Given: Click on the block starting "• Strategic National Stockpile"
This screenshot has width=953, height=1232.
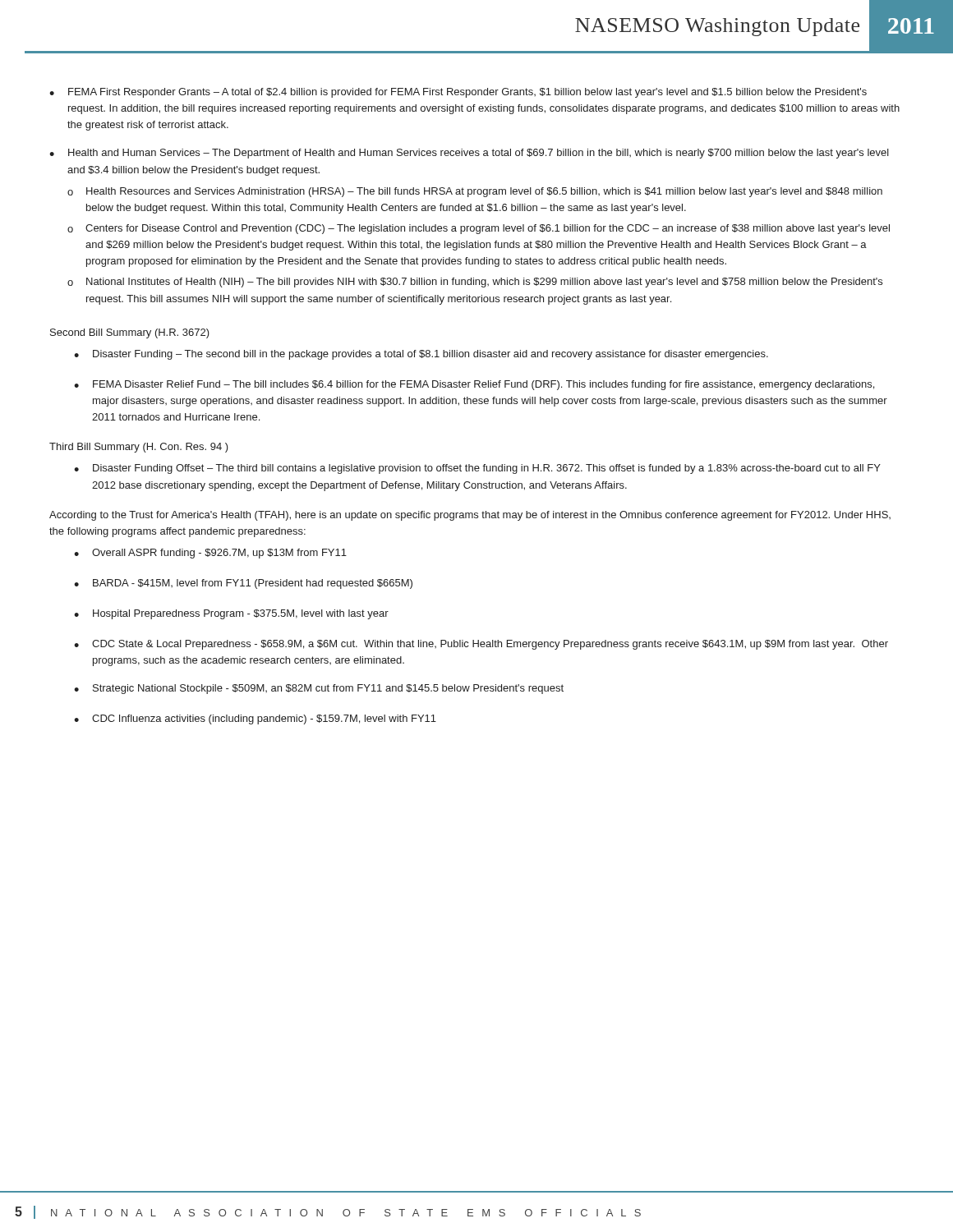Looking at the screenshot, I should pos(319,690).
